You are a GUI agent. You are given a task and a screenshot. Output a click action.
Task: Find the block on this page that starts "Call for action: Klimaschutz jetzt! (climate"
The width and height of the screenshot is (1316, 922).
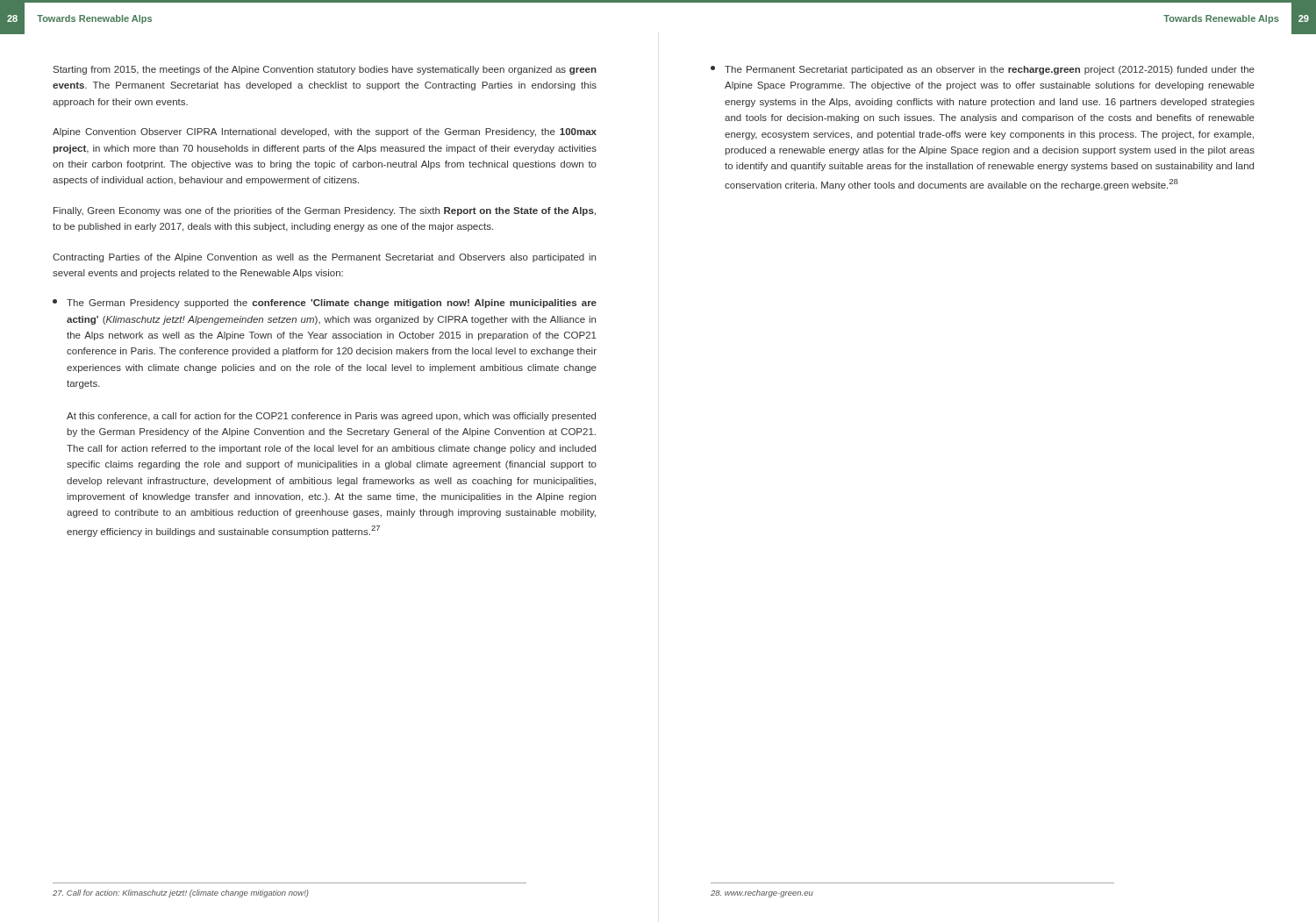[x=181, y=893]
